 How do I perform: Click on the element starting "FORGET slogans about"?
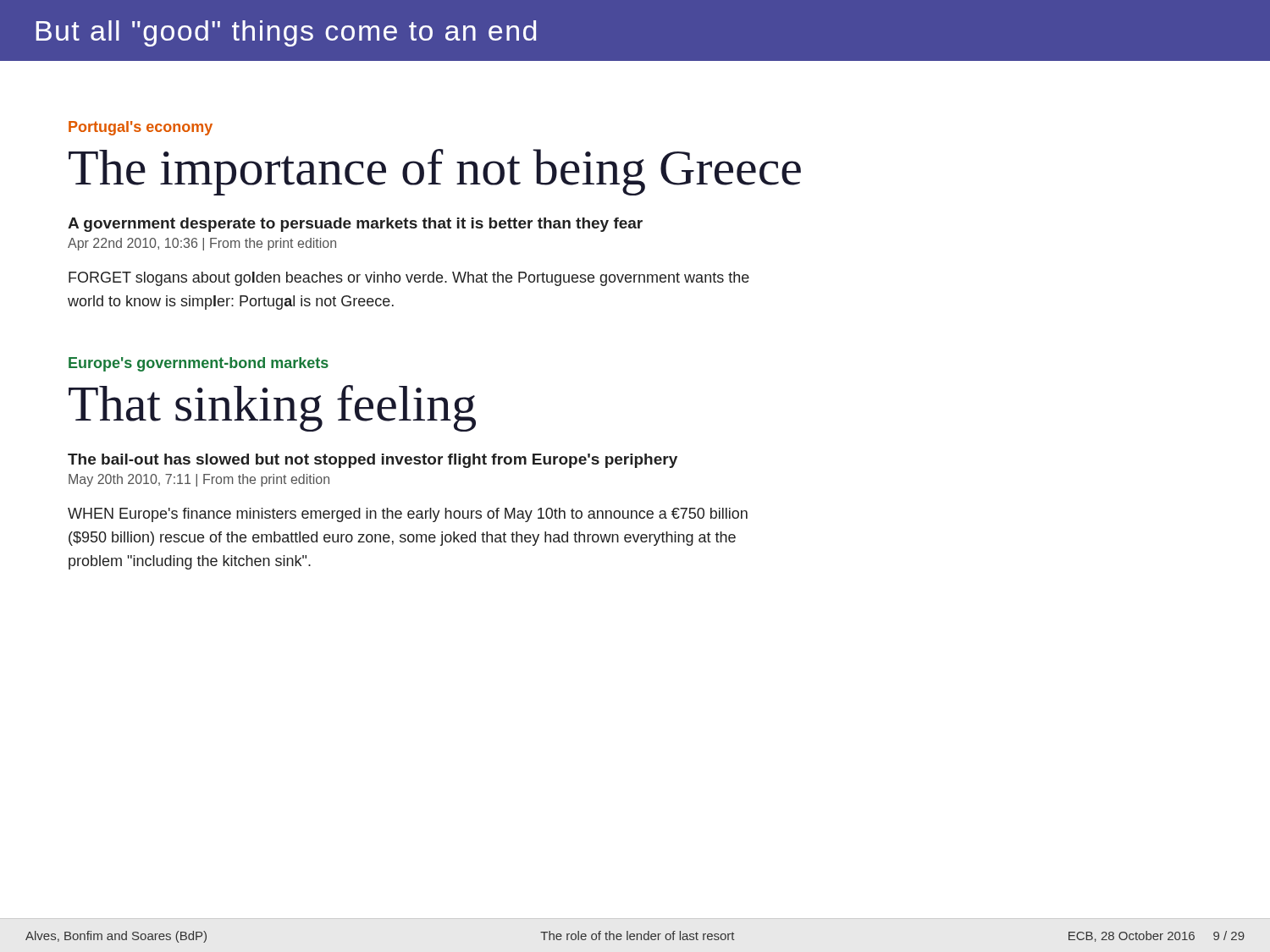click(409, 289)
